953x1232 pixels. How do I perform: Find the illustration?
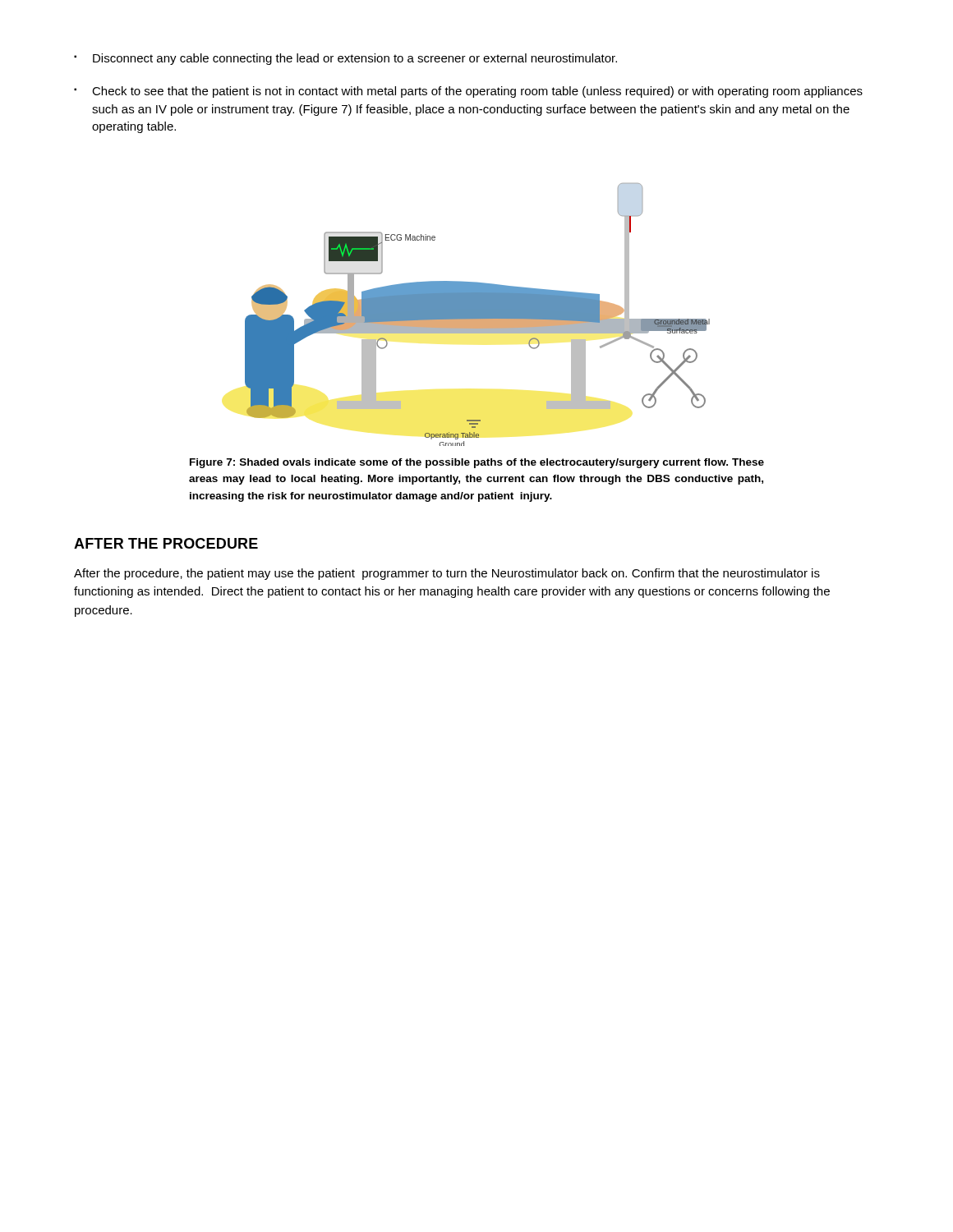[476, 331]
